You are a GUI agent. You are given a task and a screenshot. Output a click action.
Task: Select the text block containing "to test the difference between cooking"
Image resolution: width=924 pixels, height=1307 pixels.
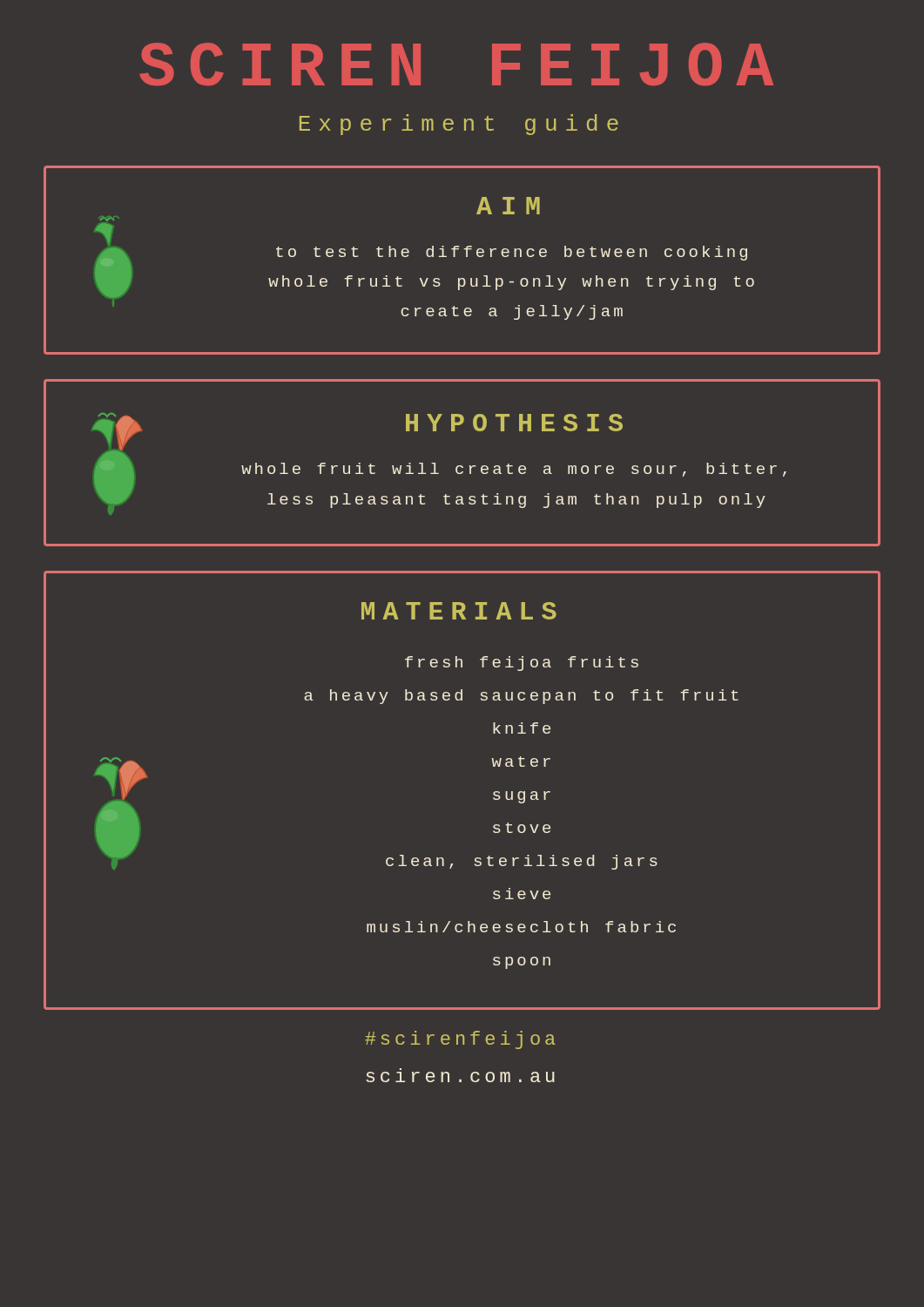click(513, 282)
